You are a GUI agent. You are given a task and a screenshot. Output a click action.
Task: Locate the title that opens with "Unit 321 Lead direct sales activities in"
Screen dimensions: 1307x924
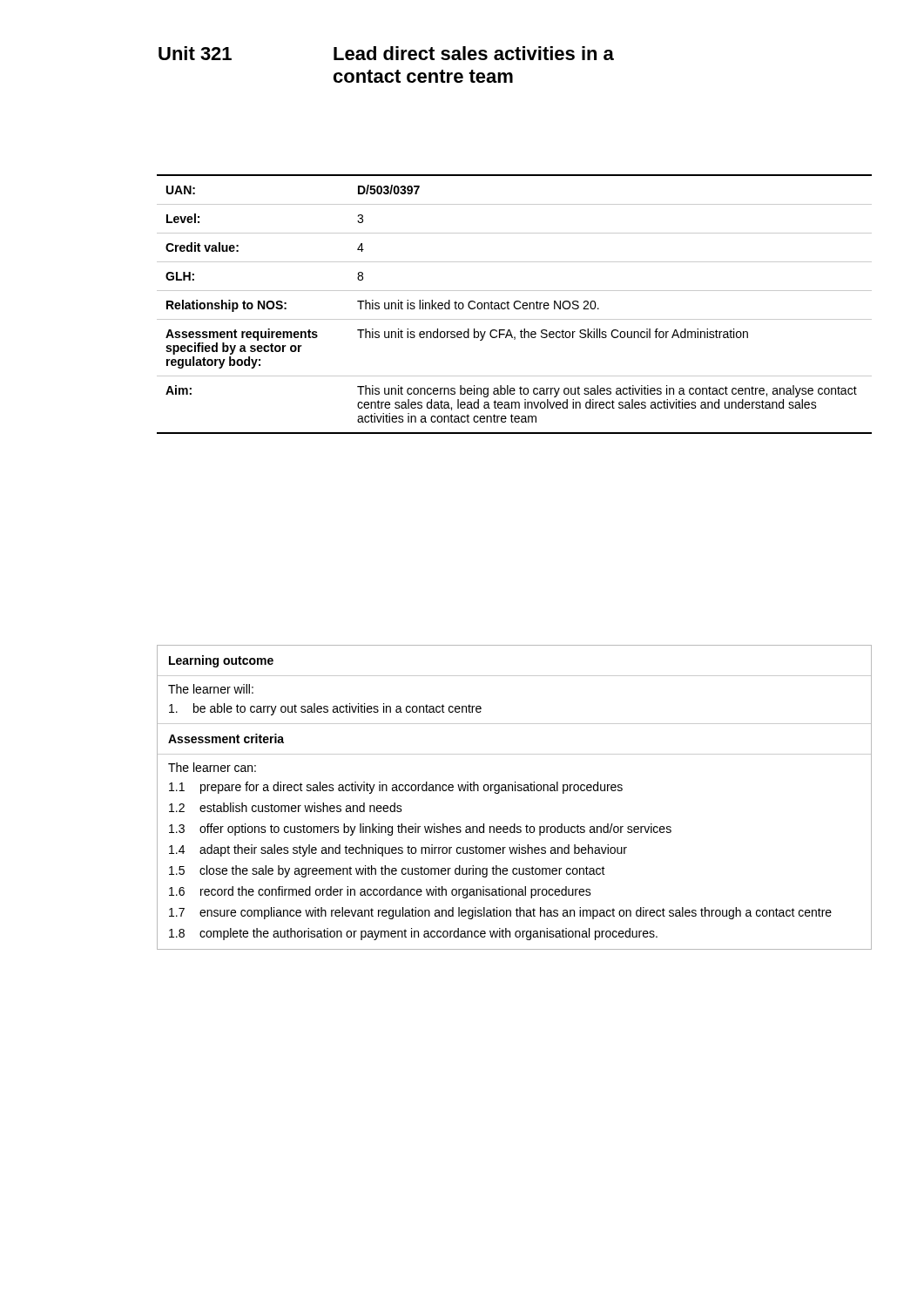coord(514,65)
